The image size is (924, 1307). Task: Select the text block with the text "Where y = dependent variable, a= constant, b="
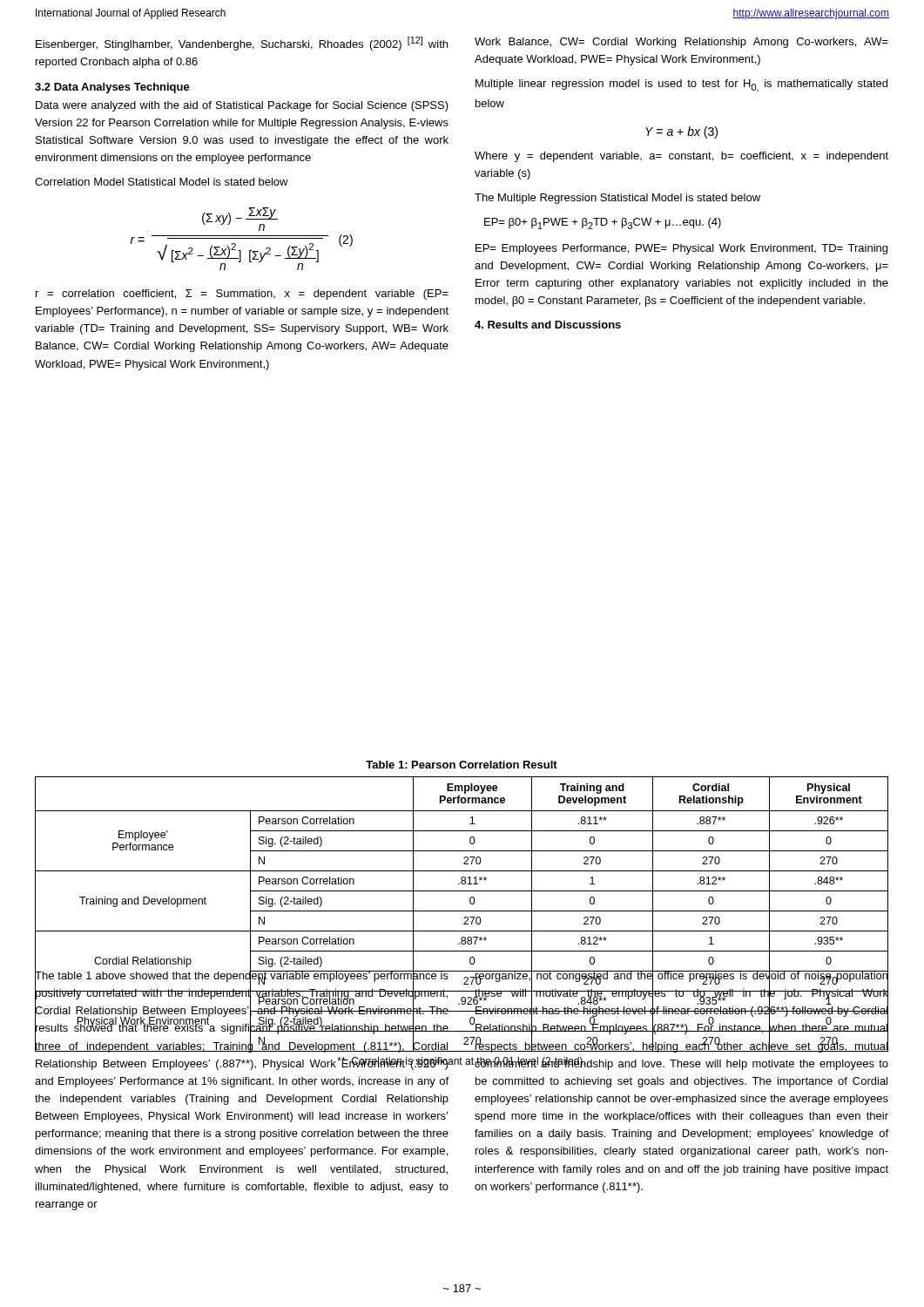681,164
